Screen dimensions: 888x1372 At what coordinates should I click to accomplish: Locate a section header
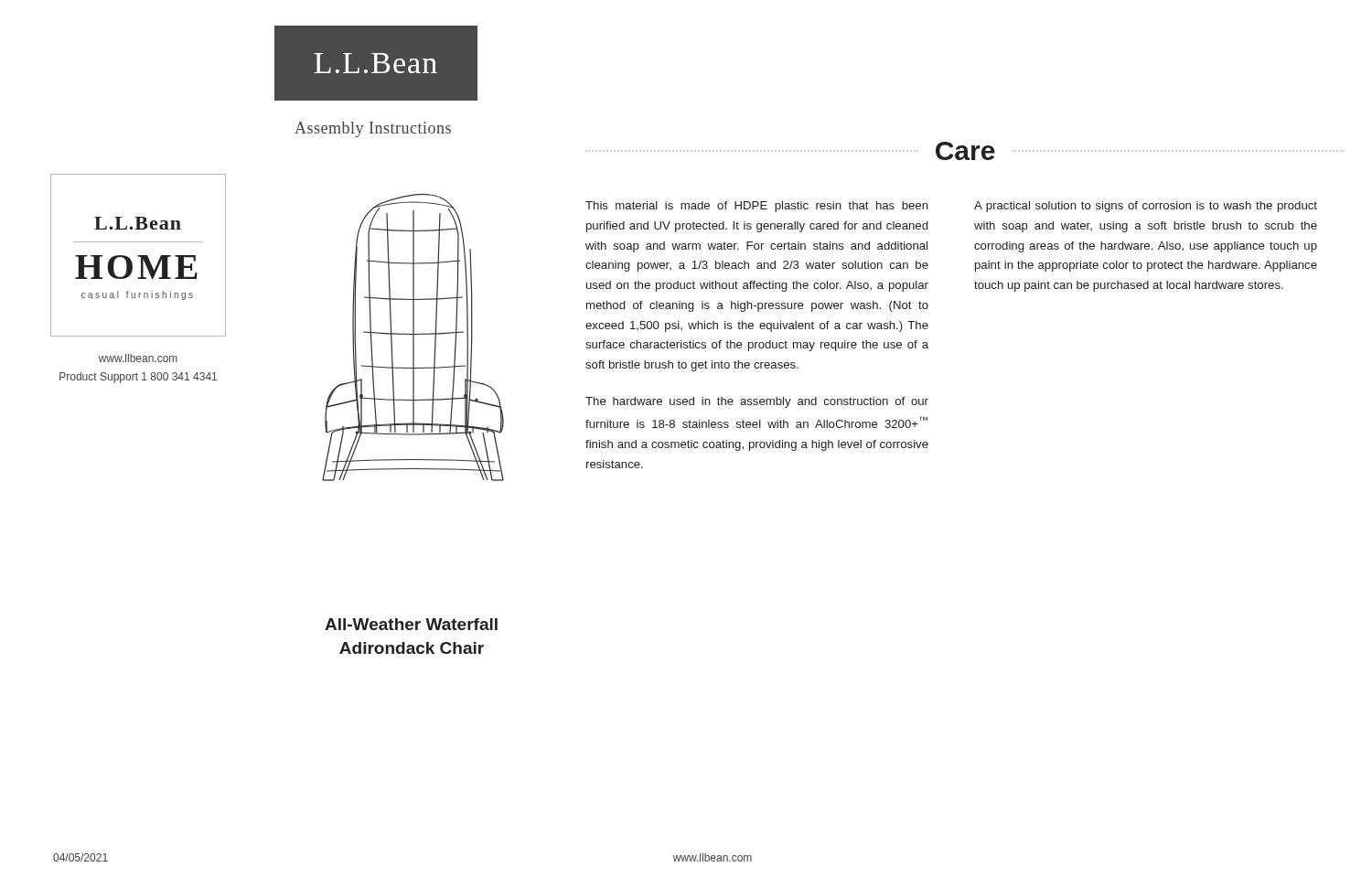pyautogui.click(x=965, y=151)
